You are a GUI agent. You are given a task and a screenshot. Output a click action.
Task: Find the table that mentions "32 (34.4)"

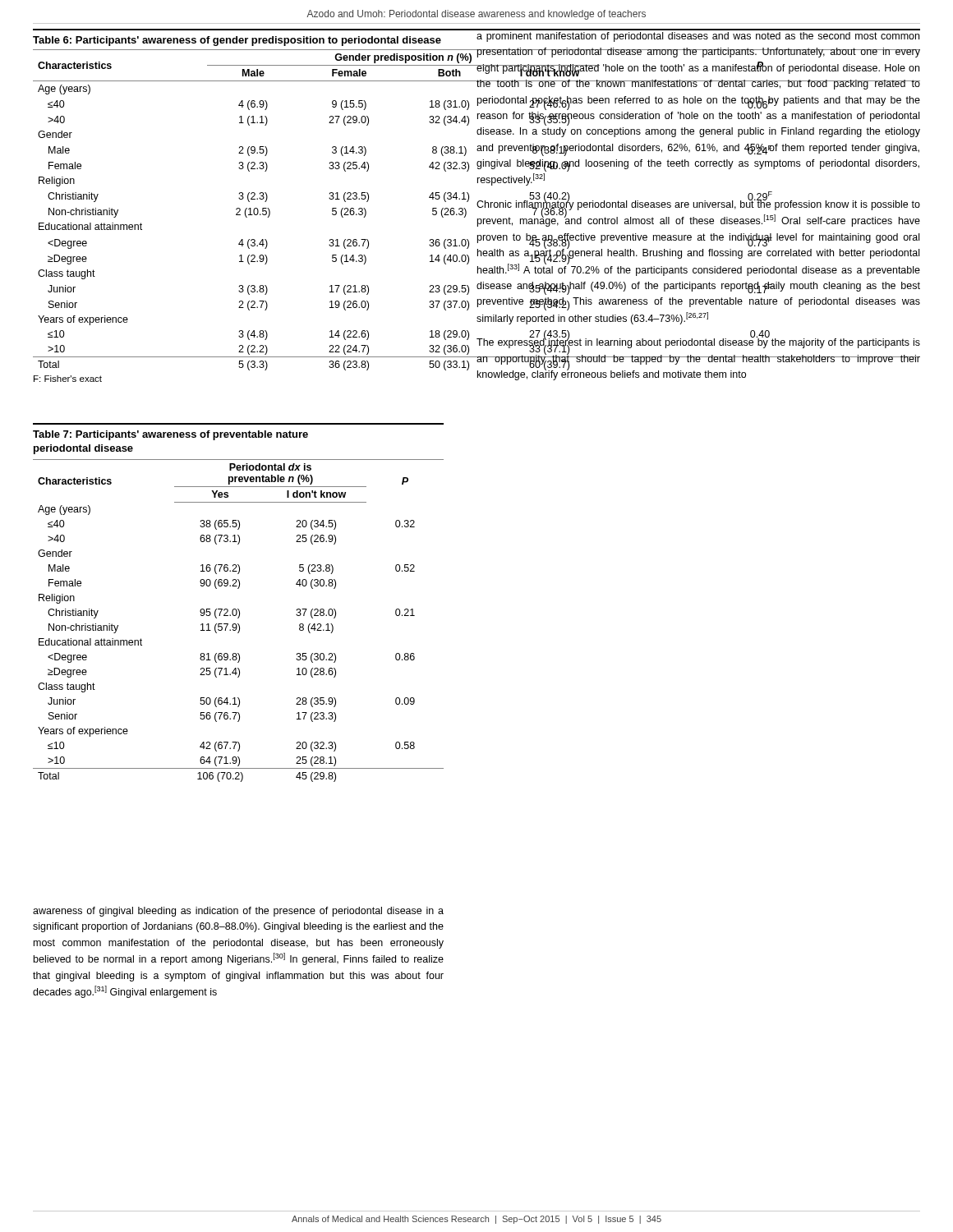tap(476, 206)
